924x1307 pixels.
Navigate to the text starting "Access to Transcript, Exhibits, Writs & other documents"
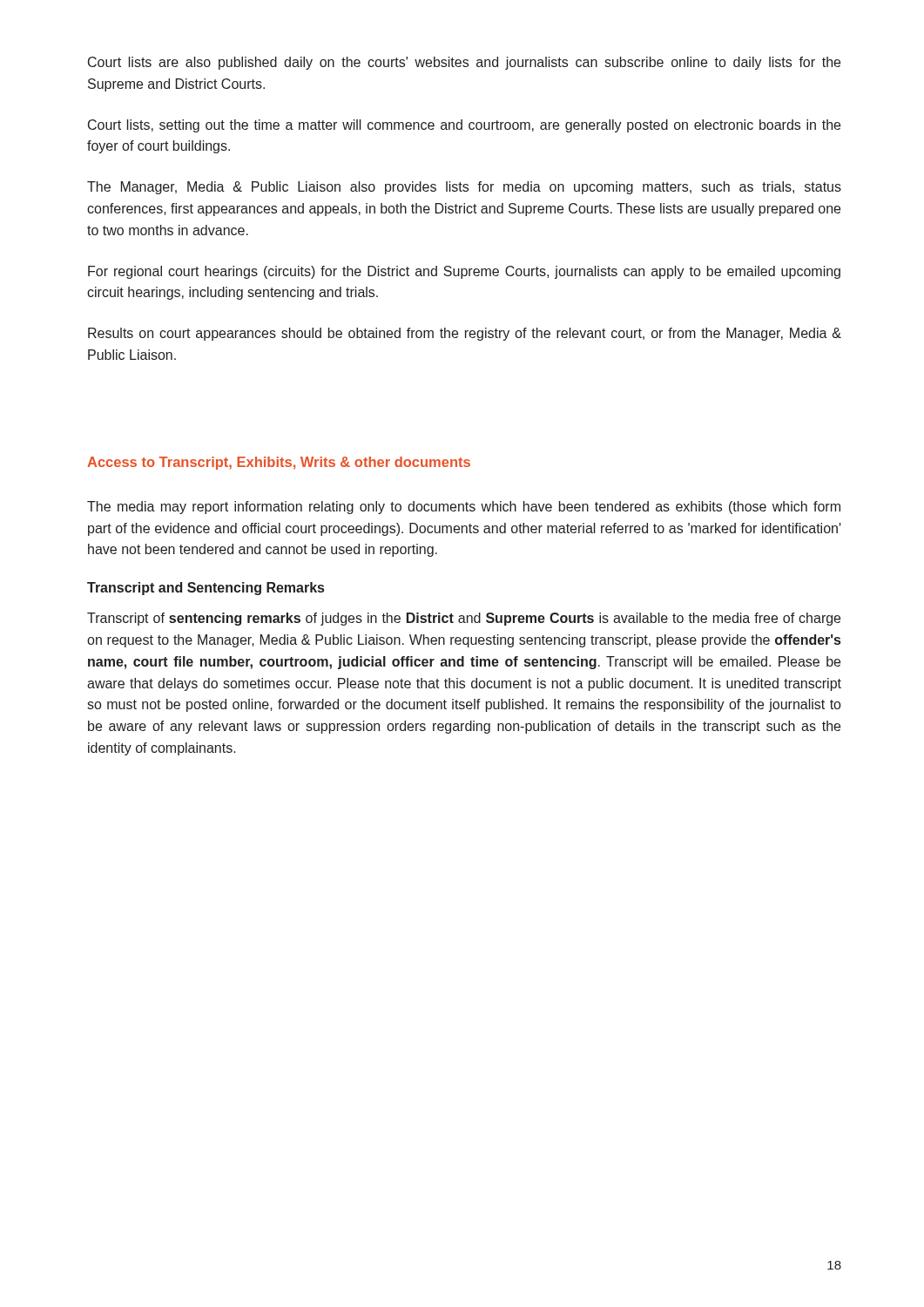point(279,462)
